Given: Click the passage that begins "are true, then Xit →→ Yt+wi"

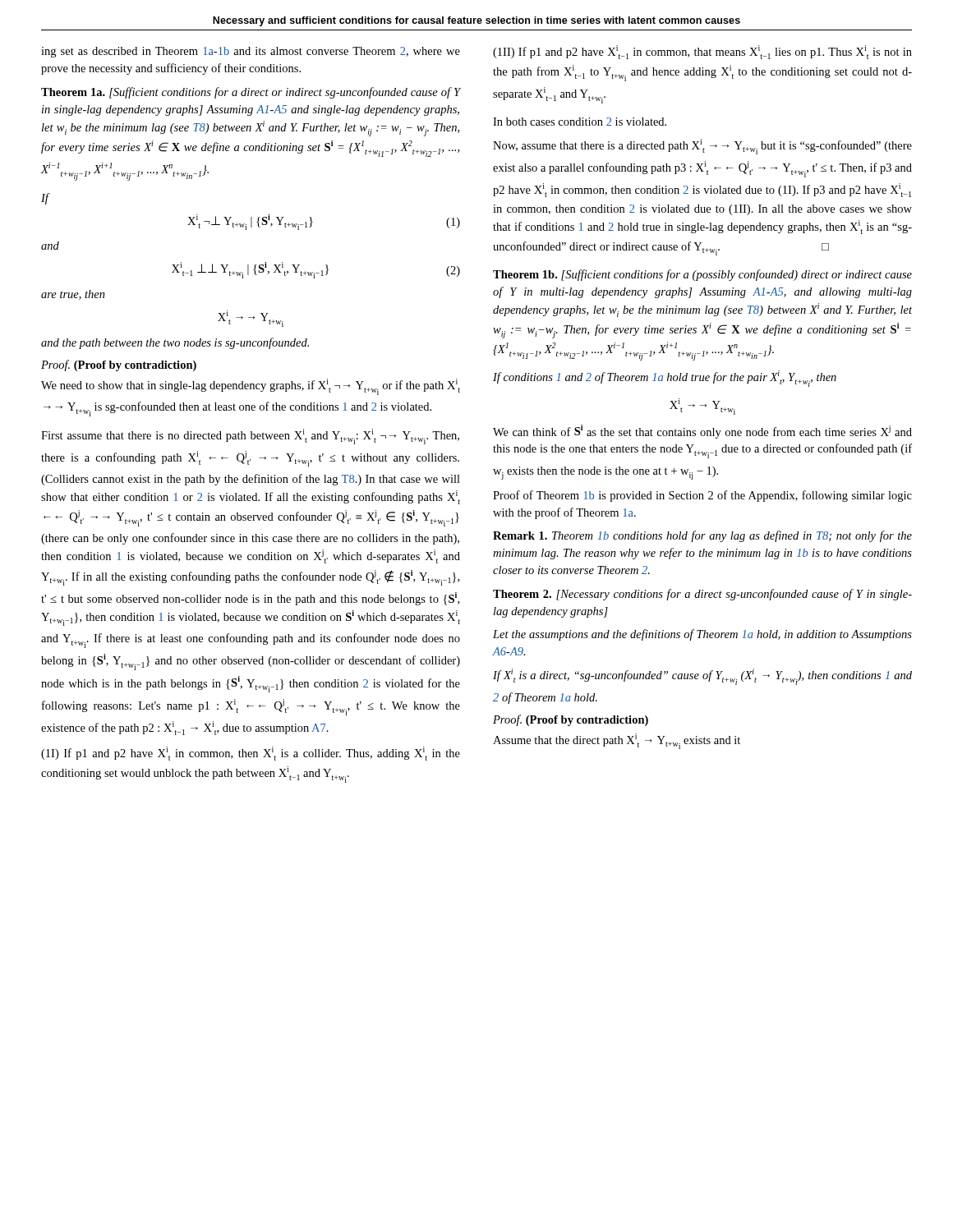Looking at the screenshot, I should (251, 319).
